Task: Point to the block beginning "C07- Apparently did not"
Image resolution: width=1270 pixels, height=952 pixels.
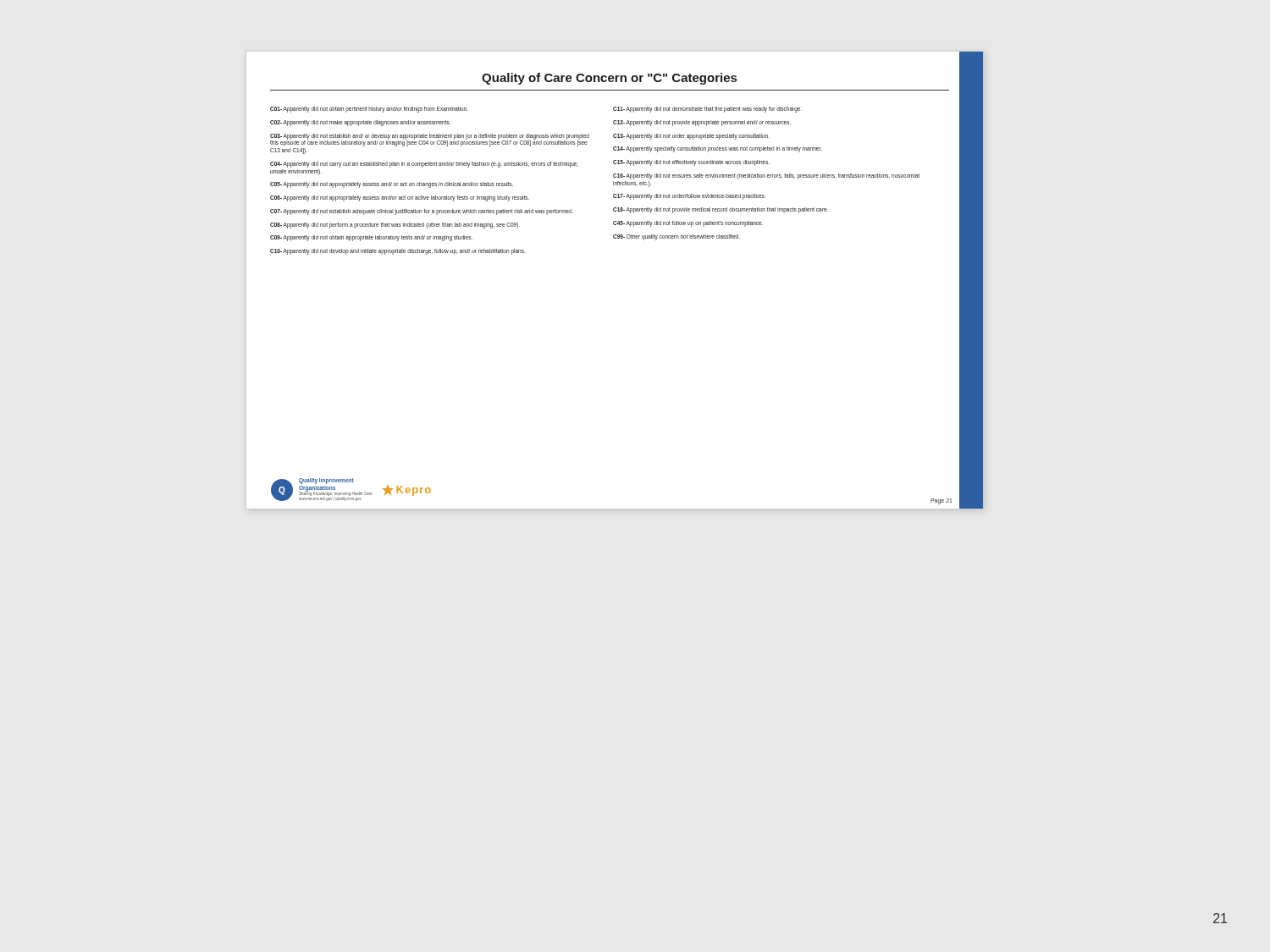Action: click(x=422, y=211)
